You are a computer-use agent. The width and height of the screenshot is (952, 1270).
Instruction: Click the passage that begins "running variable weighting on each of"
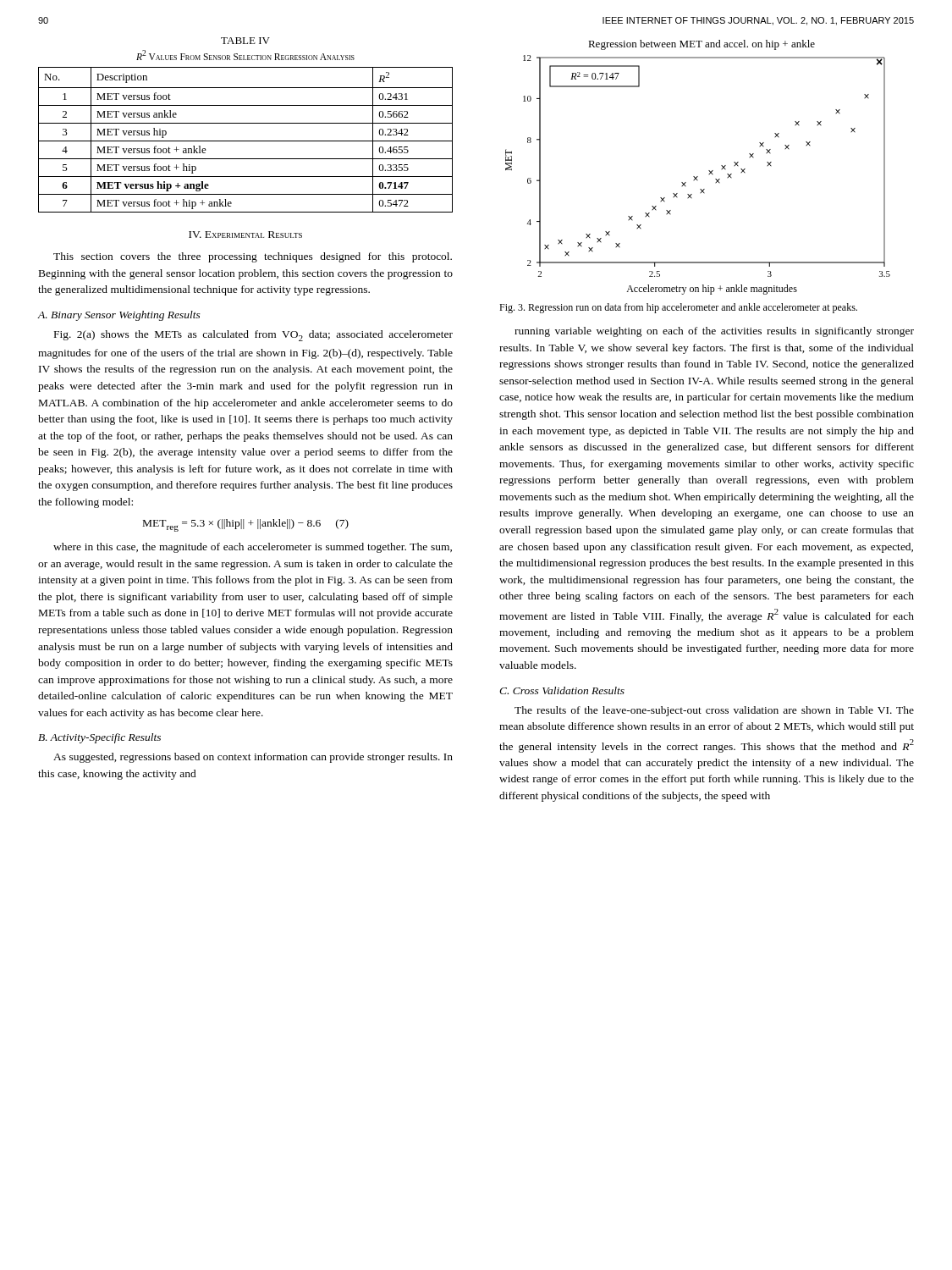707,498
